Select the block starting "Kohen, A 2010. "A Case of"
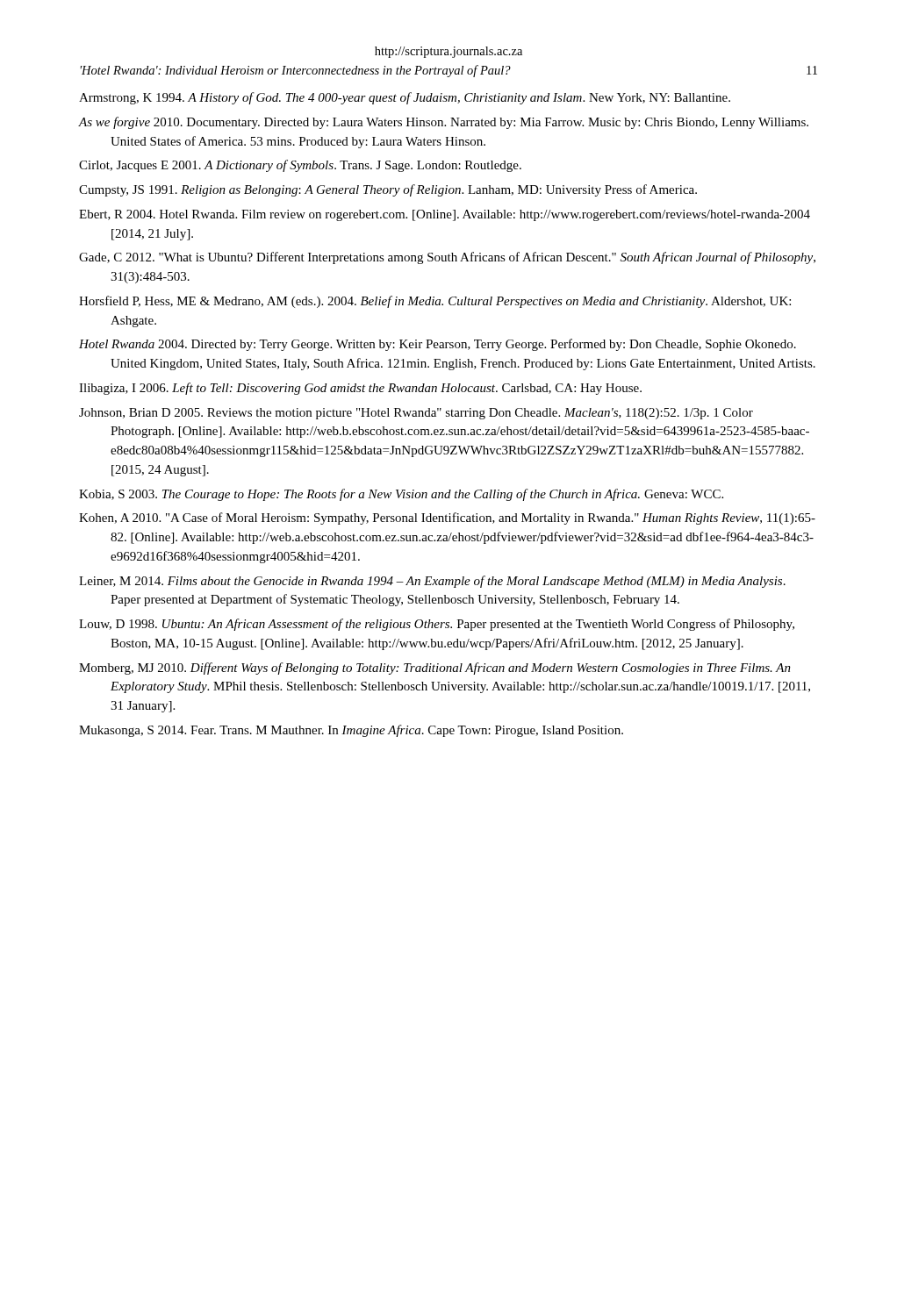897x1316 pixels. [x=447, y=537]
